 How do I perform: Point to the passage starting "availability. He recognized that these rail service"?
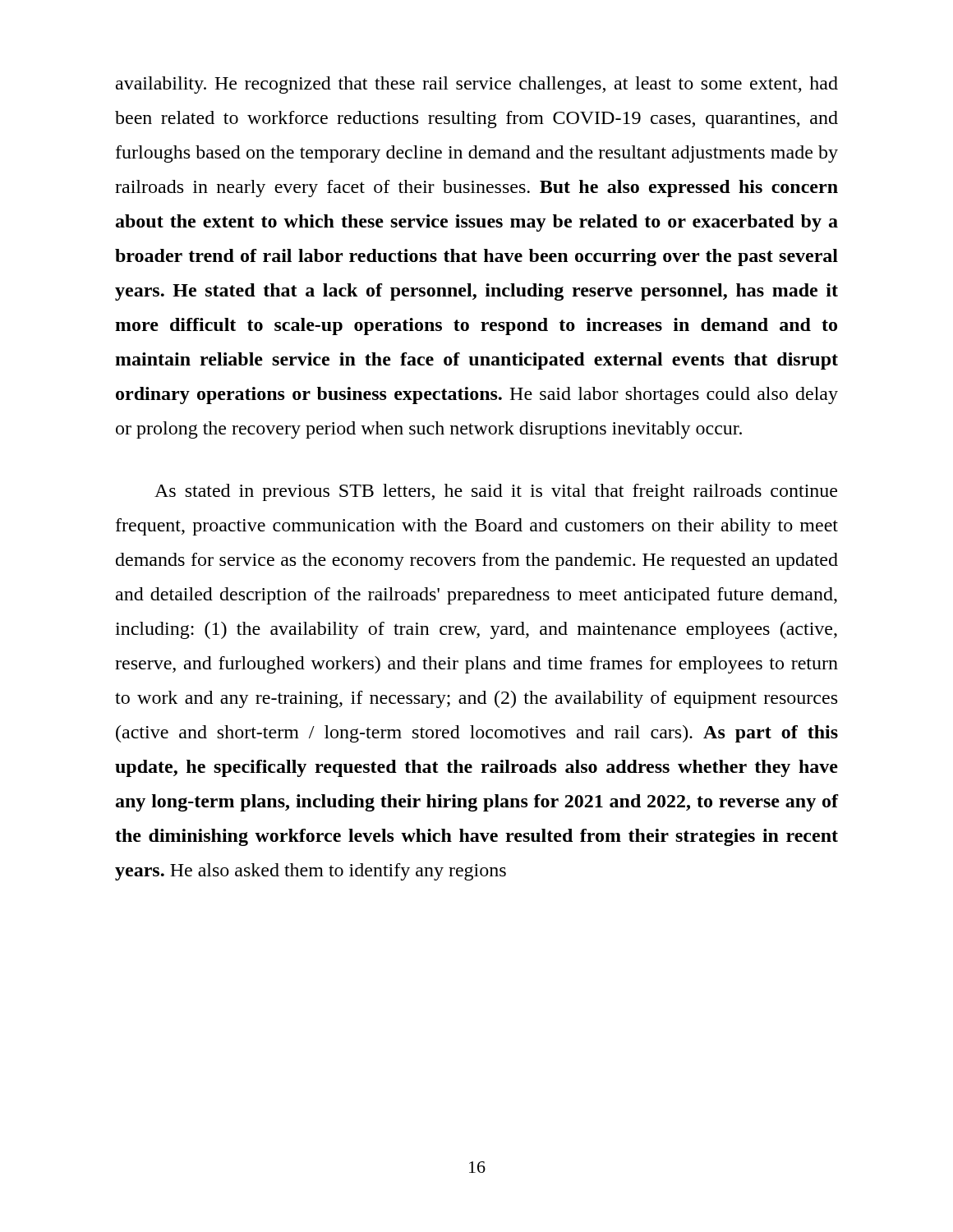(476, 255)
